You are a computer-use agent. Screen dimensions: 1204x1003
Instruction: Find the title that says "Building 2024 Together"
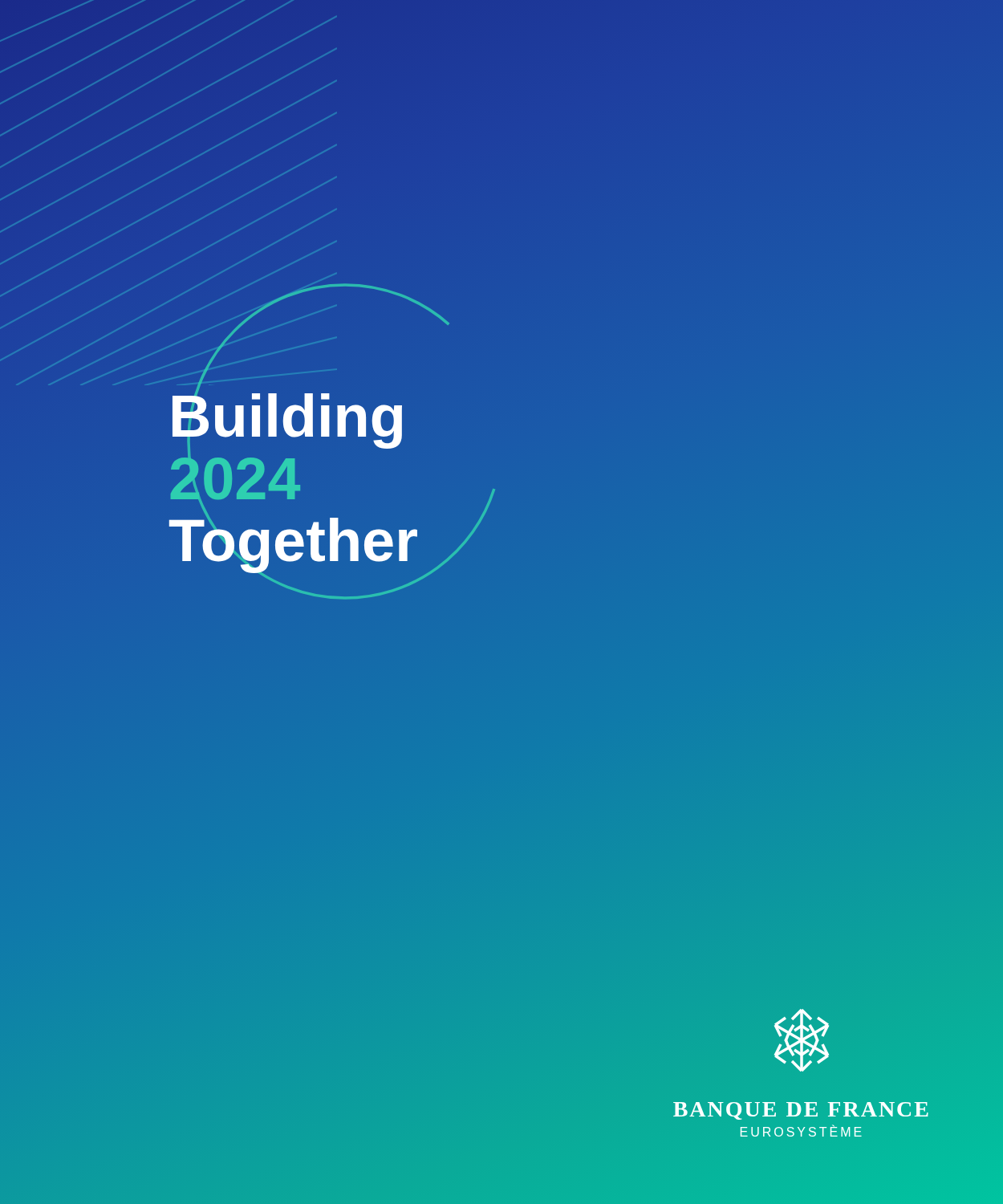coord(369,479)
